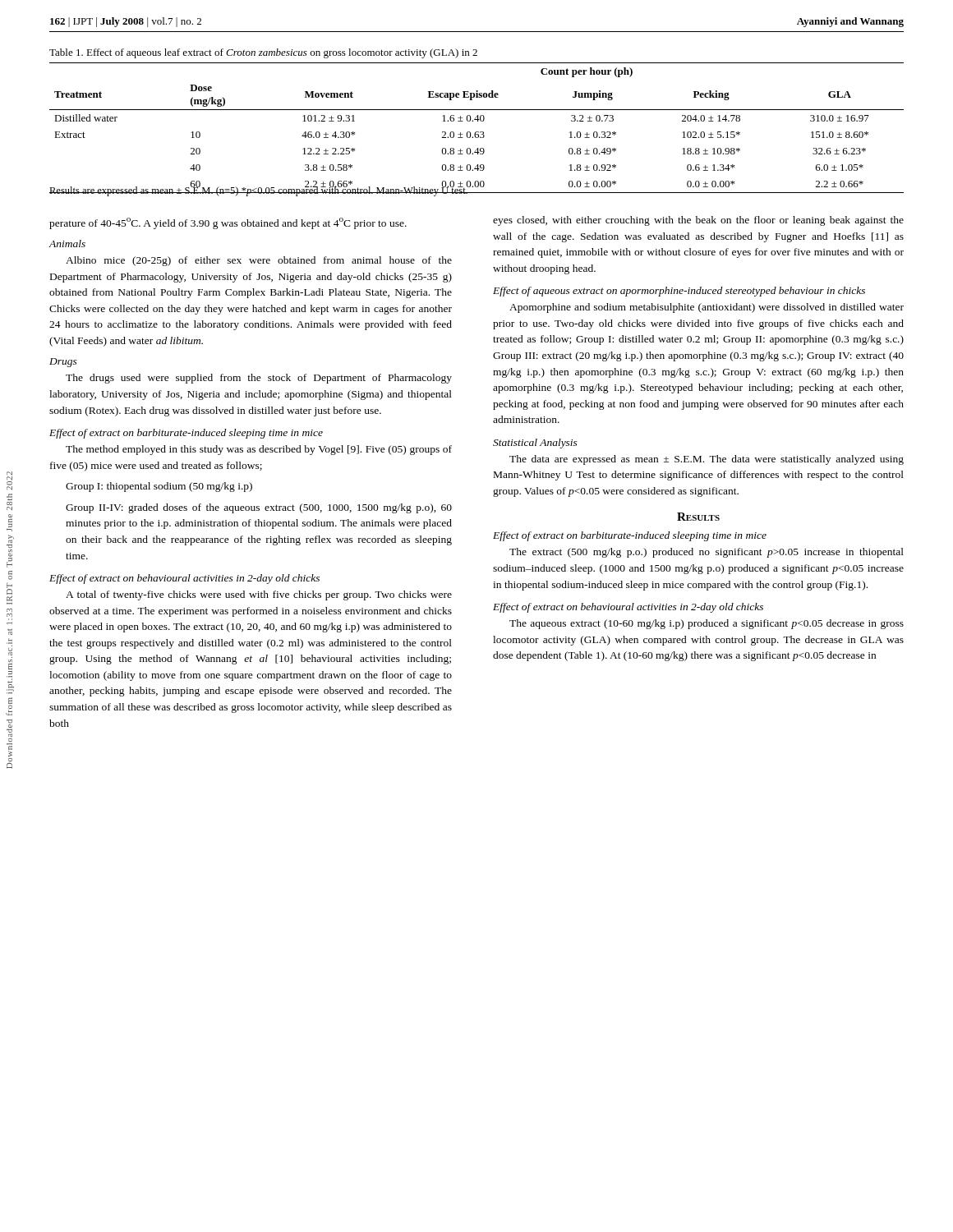953x1232 pixels.
Task: Click the passage that begins "eyes closed, with either crouching with the beak"
Action: click(x=698, y=244)
